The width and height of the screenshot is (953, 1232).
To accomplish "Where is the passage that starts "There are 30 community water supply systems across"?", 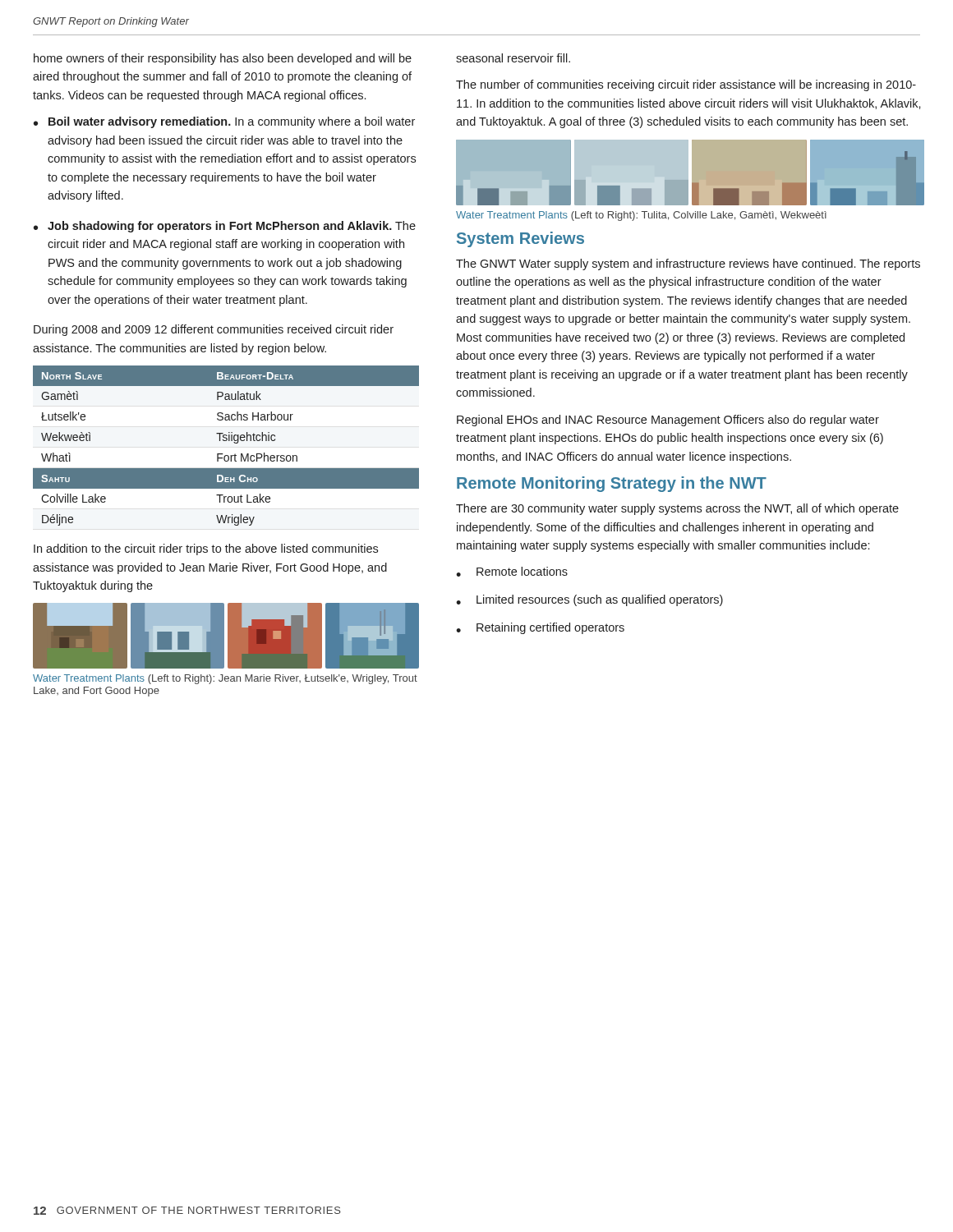I will [x=677, y=527].
